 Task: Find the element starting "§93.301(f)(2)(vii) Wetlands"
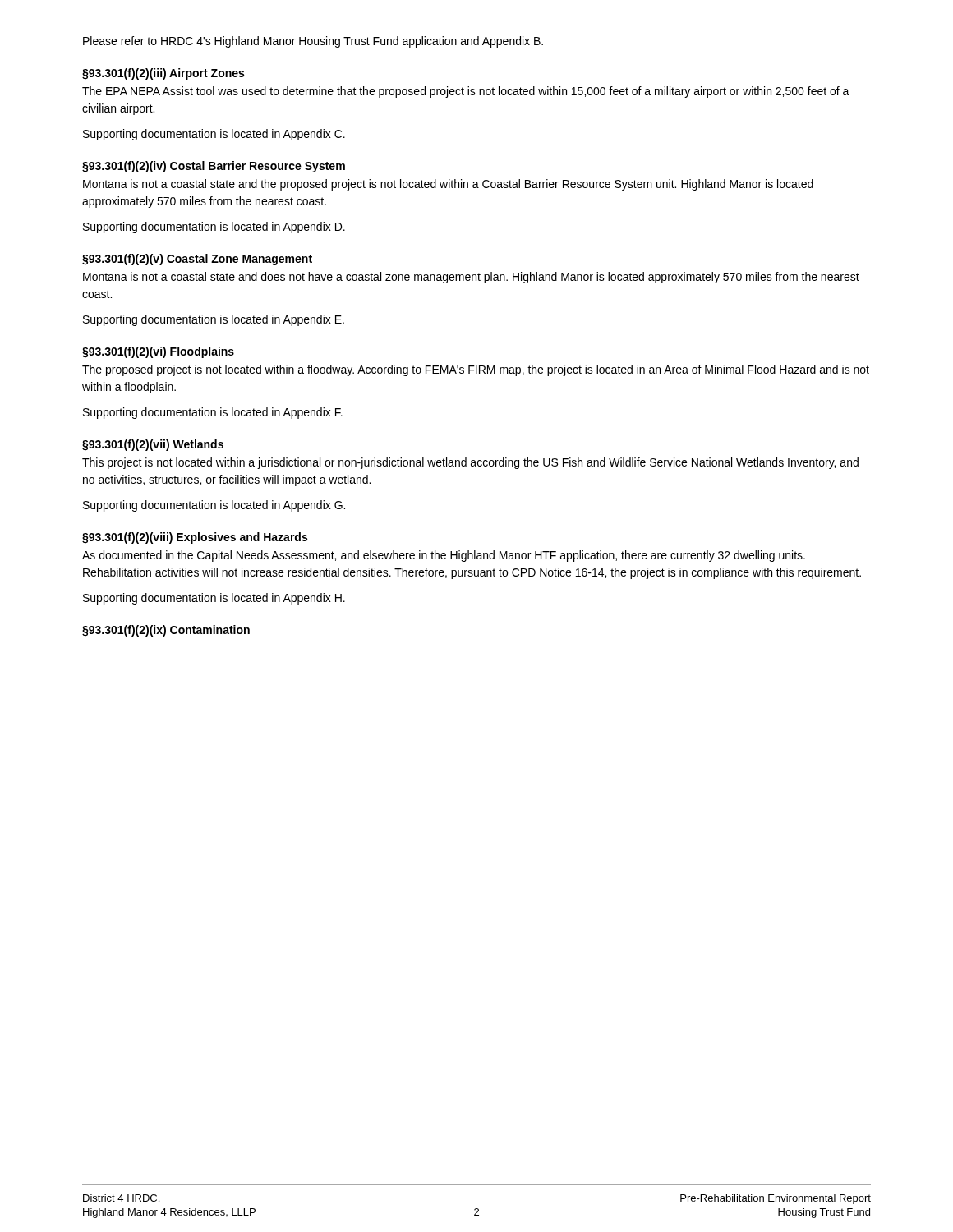point(153,444)
